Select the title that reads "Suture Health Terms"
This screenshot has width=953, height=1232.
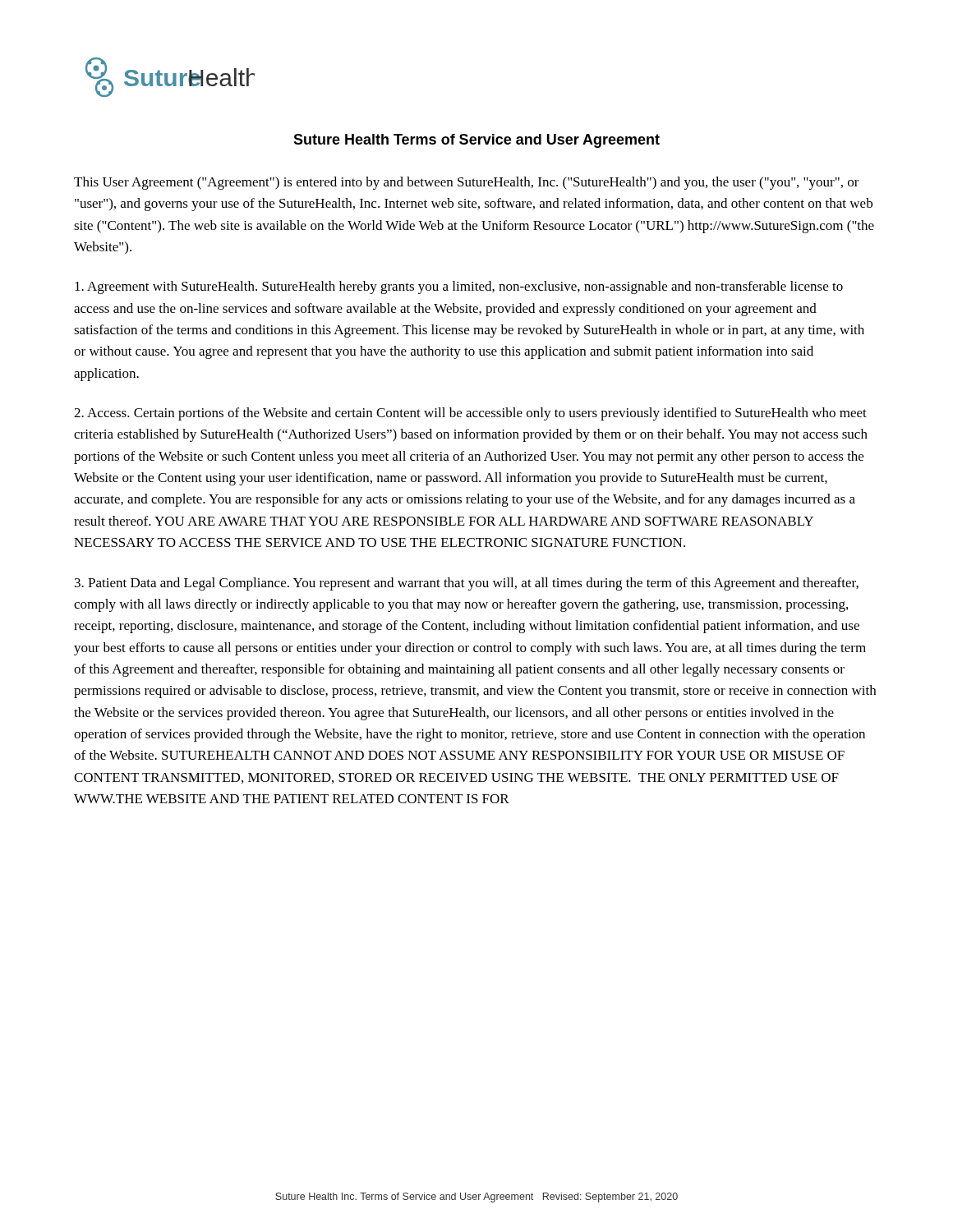tap(476, 140)
